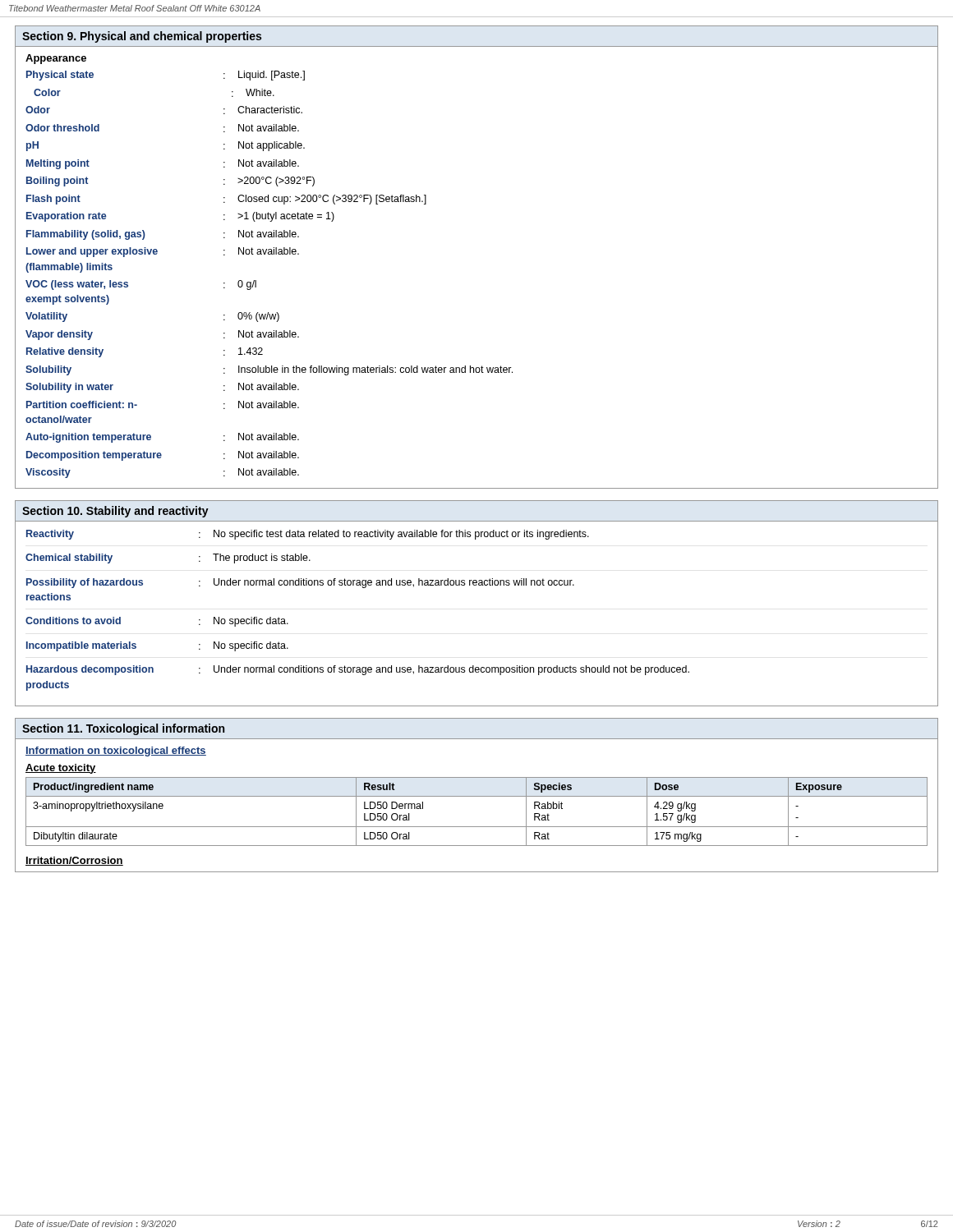Image resolution: width=953 pixels, height=1232 pixels.
Task: Locate the text block starting "Reactivity : No specific test data related"
Action: (x=307, y=534)
